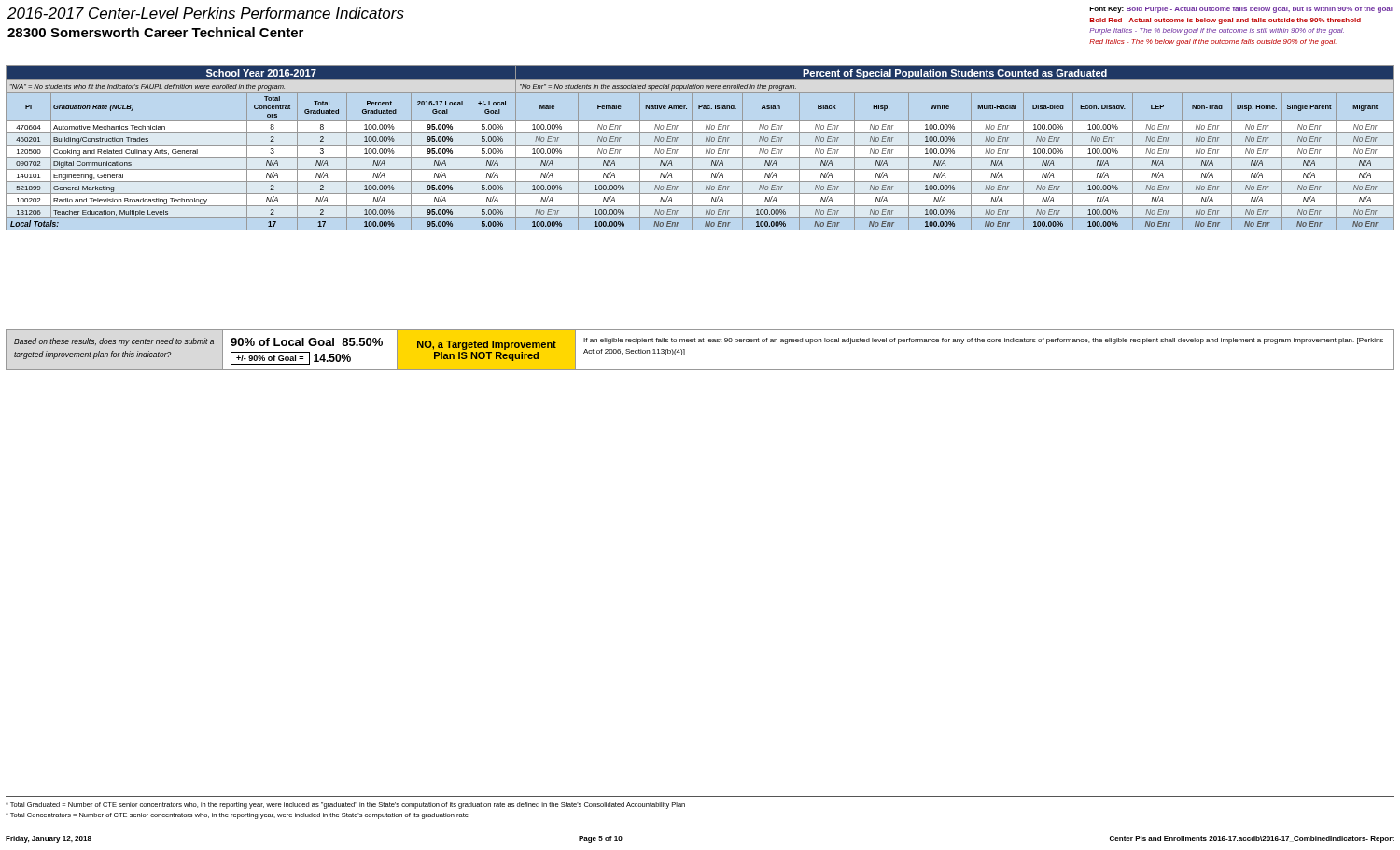Click the title
Viewport: 1400px width, 850px height.
206,14
